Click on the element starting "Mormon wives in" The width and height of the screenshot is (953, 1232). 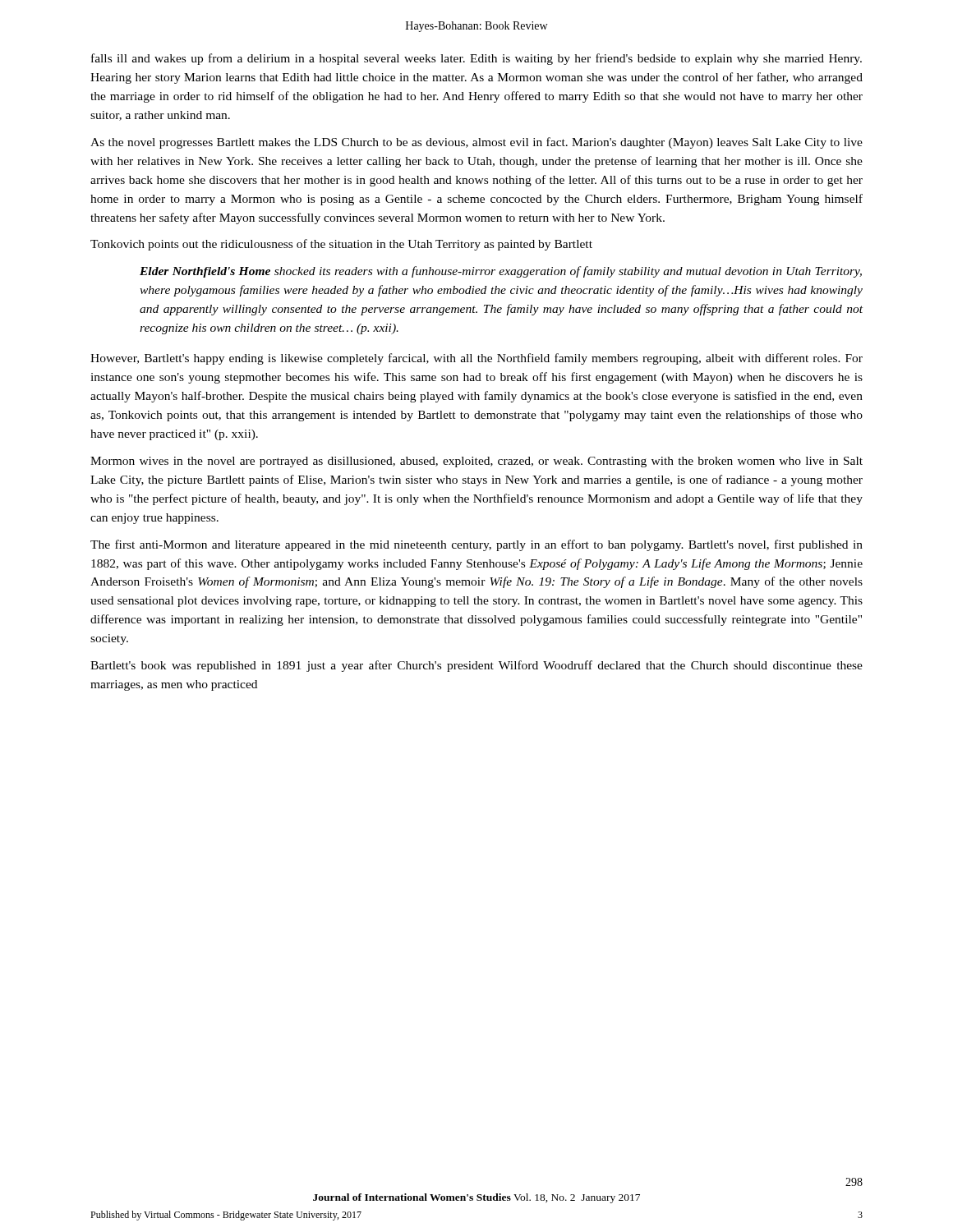tap(476, 489)
